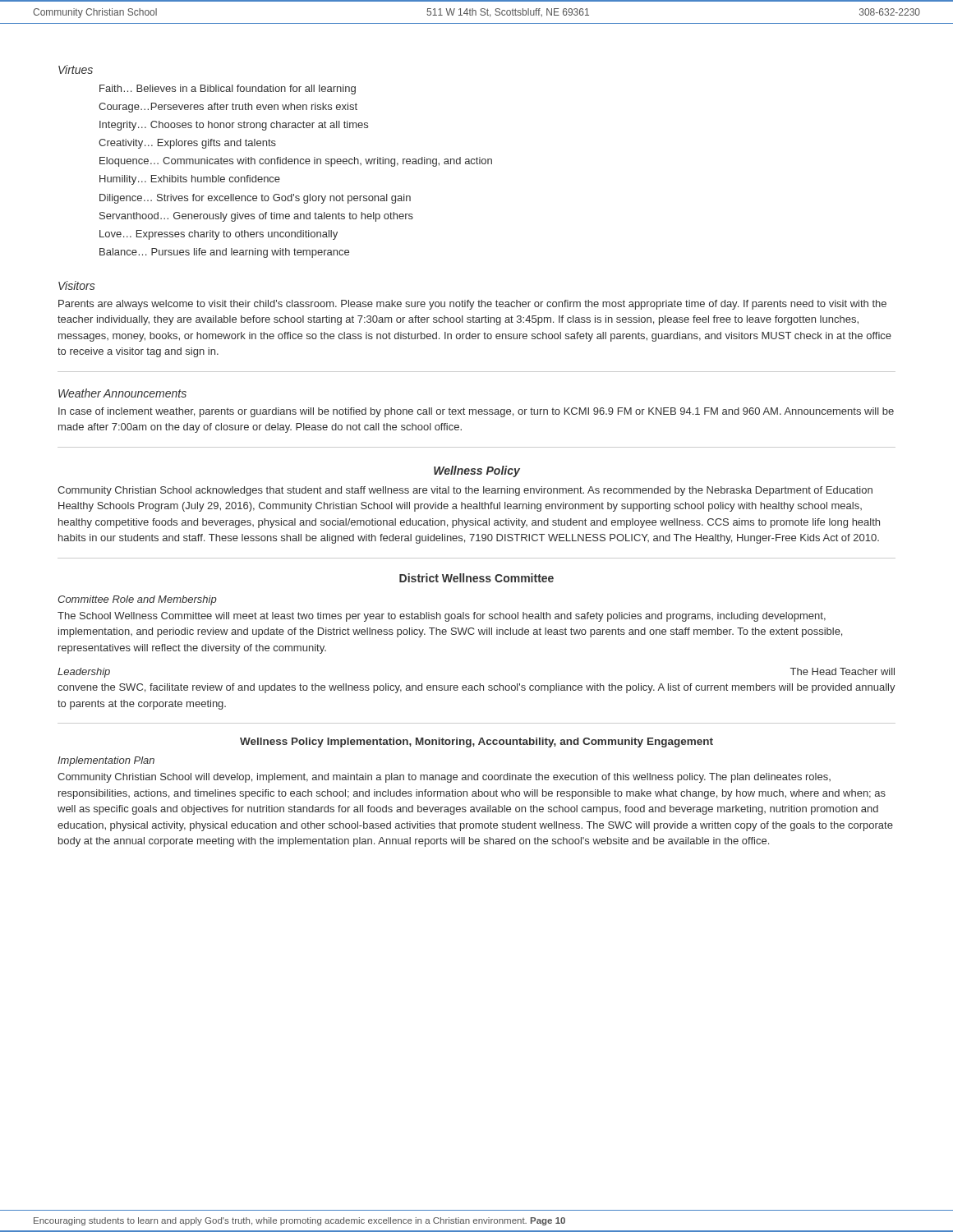
Task: Find the section header containing "Wellness Policy Implementation, Monitoring, Accountability, and Community"
Action: pyautogui.click(x=476, y=742)
